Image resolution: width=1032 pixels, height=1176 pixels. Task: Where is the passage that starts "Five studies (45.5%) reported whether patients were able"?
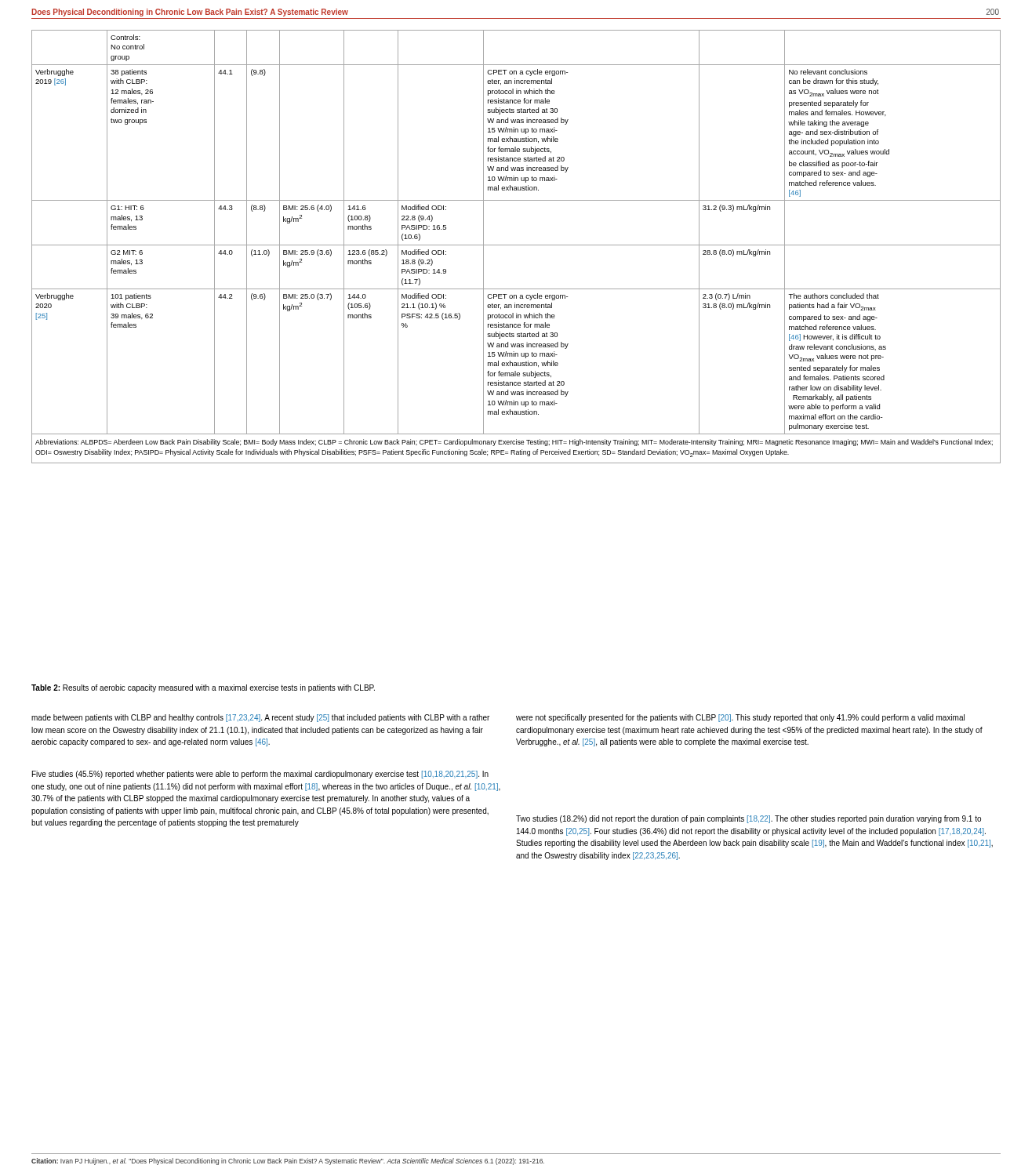click(267, 799)
